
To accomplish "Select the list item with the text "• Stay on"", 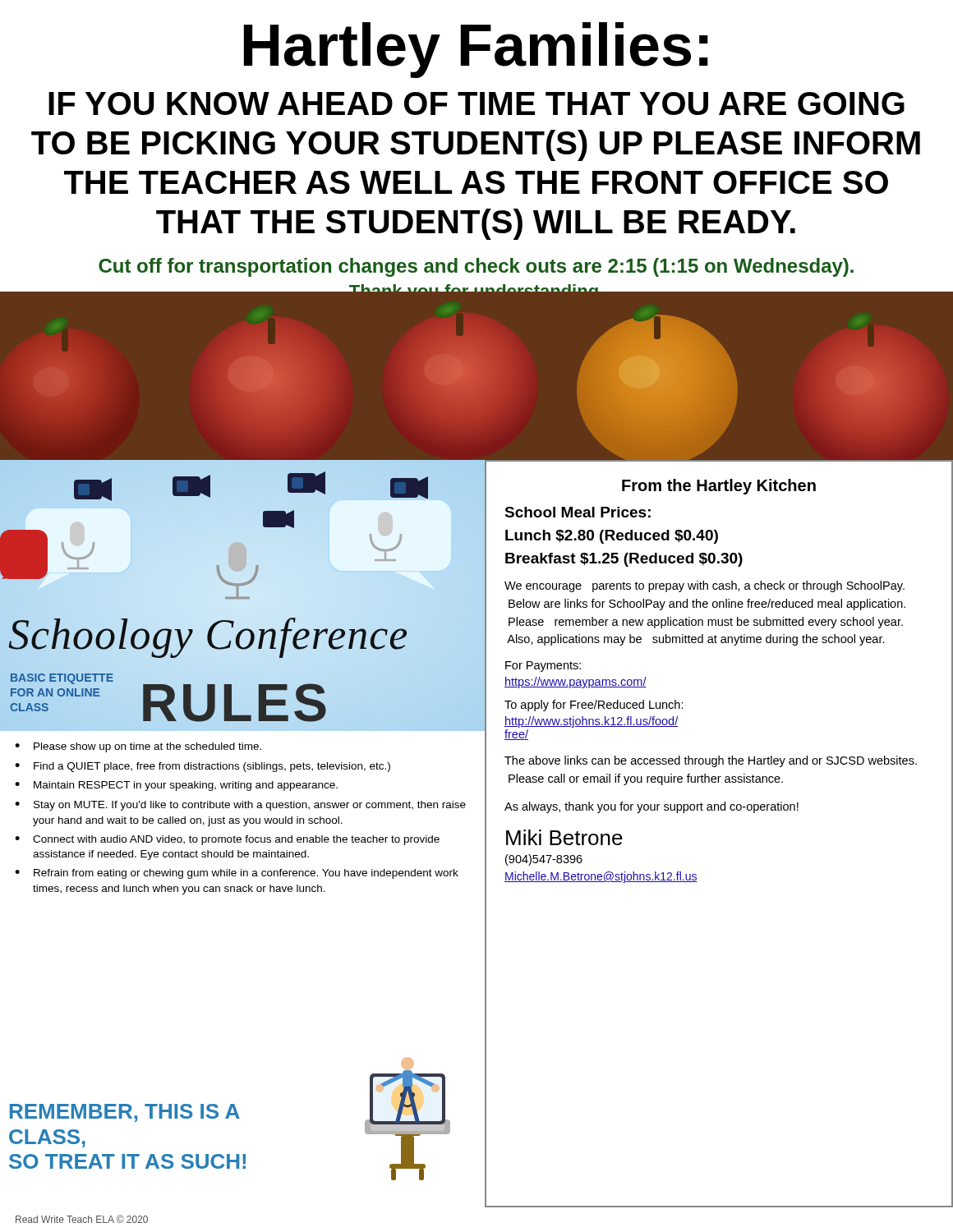I will pyautogui.click(x=242, y=813).
